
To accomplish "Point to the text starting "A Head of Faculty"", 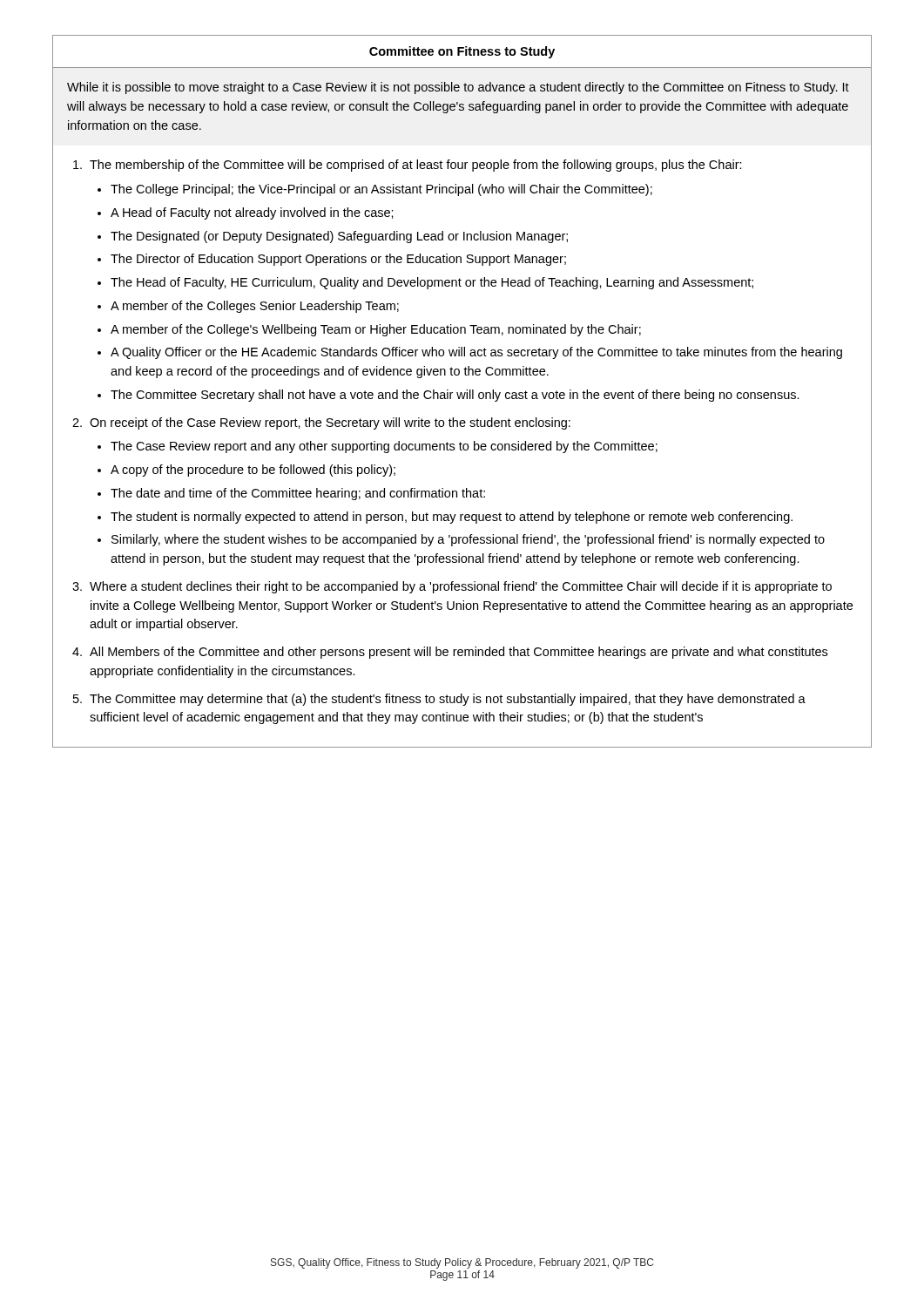I will tap(252, 212).
